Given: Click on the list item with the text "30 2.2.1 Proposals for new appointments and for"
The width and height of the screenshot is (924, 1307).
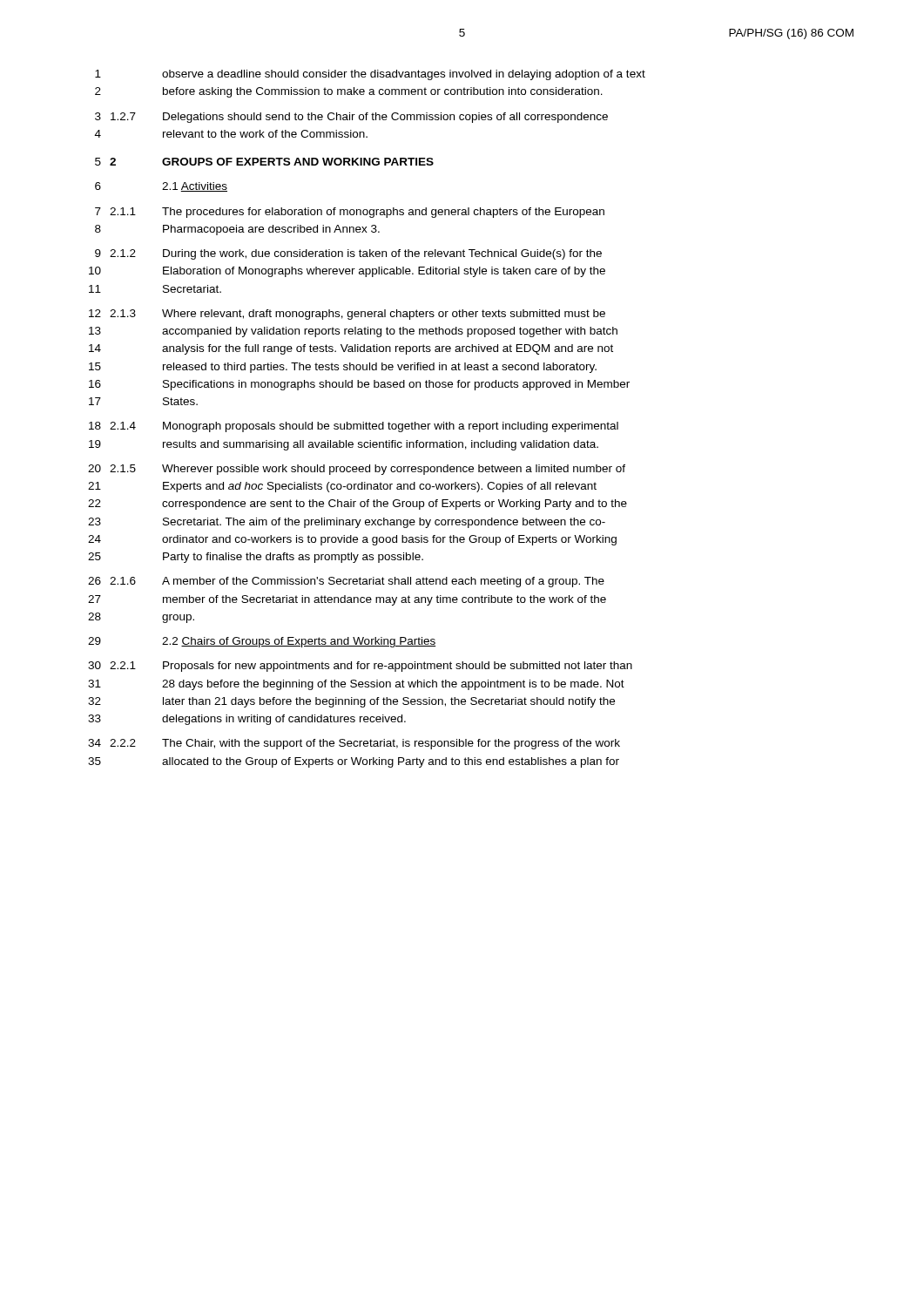Looking at the screenshot, I should pos(462,692).
